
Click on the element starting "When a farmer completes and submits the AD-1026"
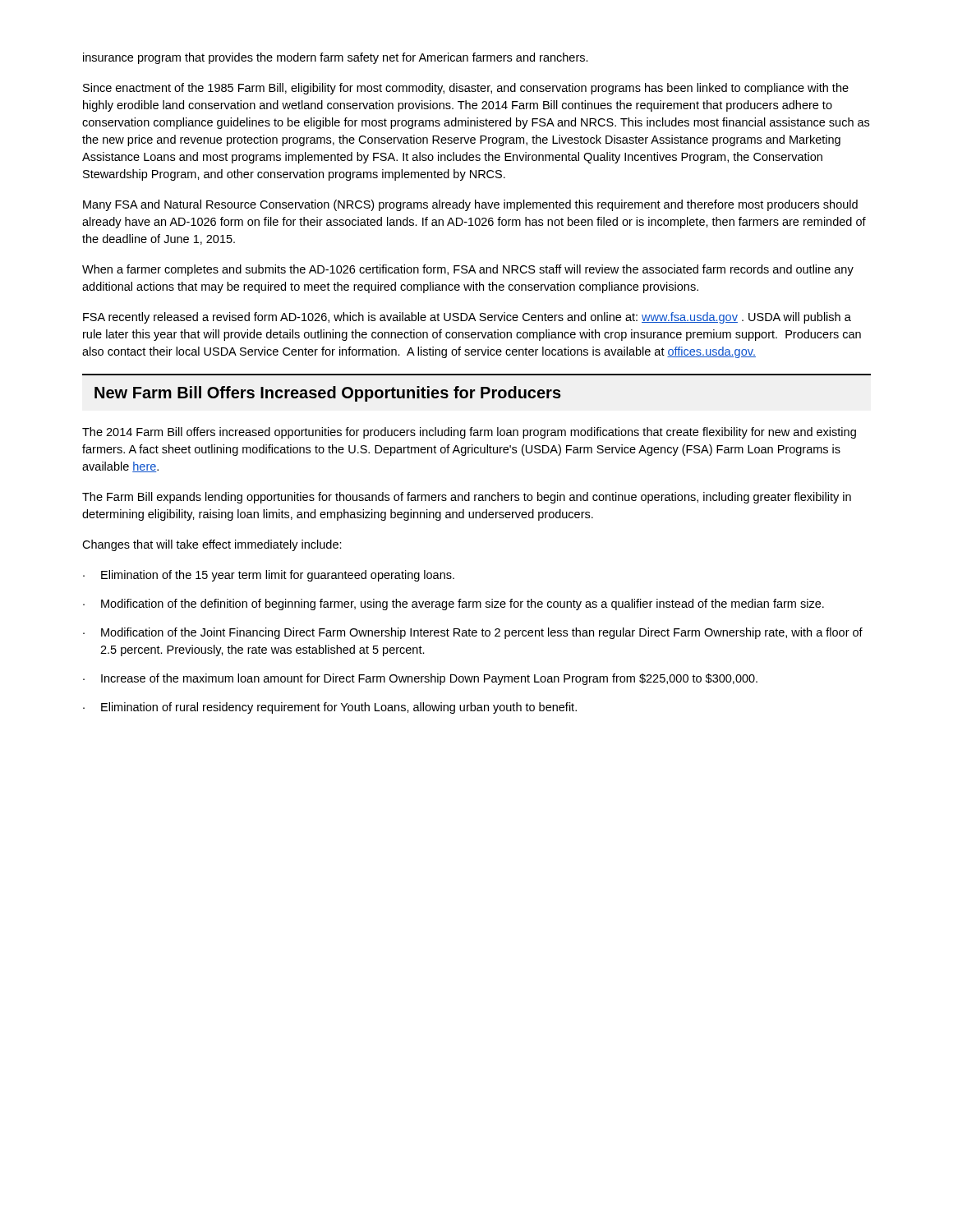pos(468,278)
